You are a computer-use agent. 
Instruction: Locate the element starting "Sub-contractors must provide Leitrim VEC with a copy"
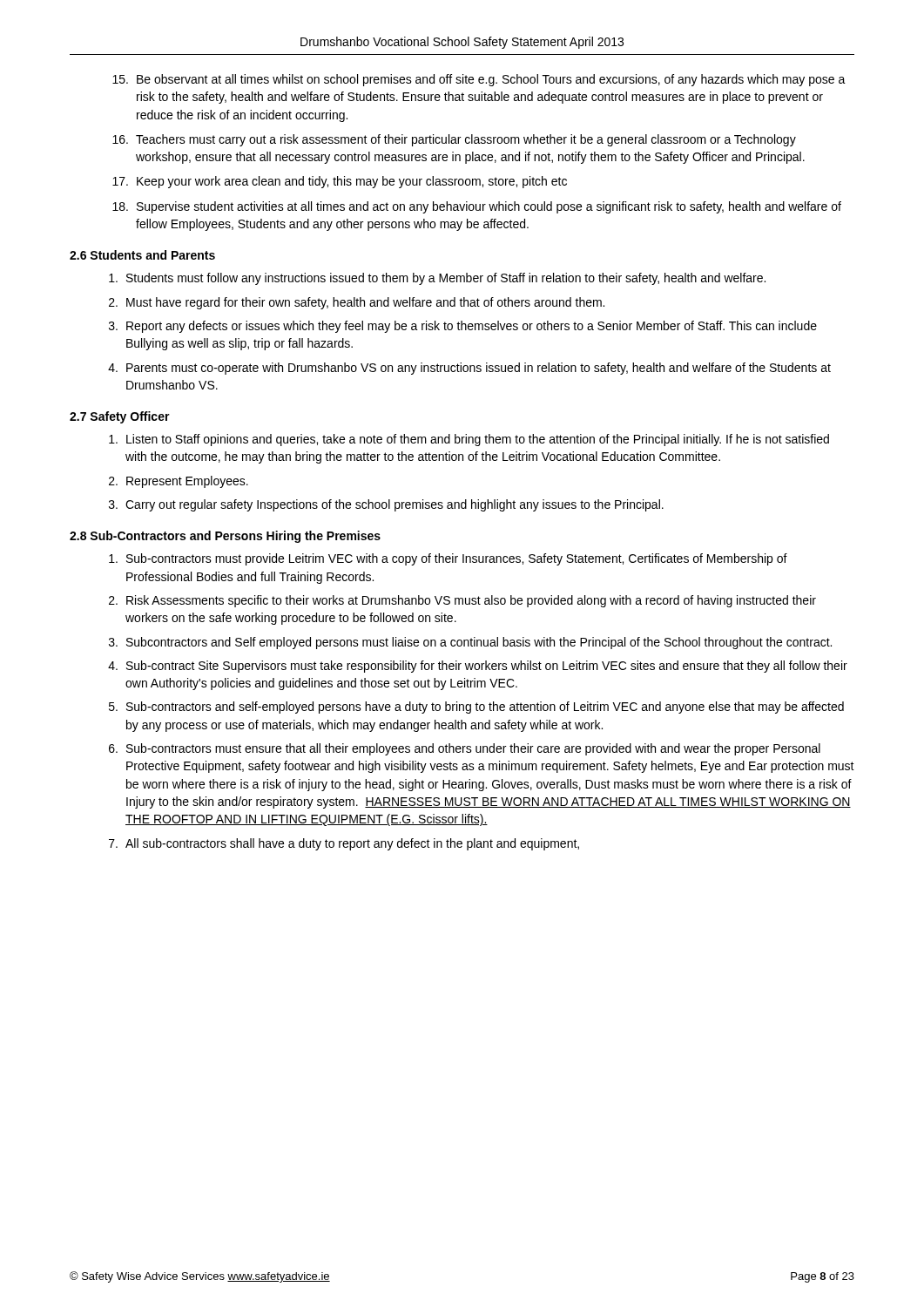tap(475, 568)
